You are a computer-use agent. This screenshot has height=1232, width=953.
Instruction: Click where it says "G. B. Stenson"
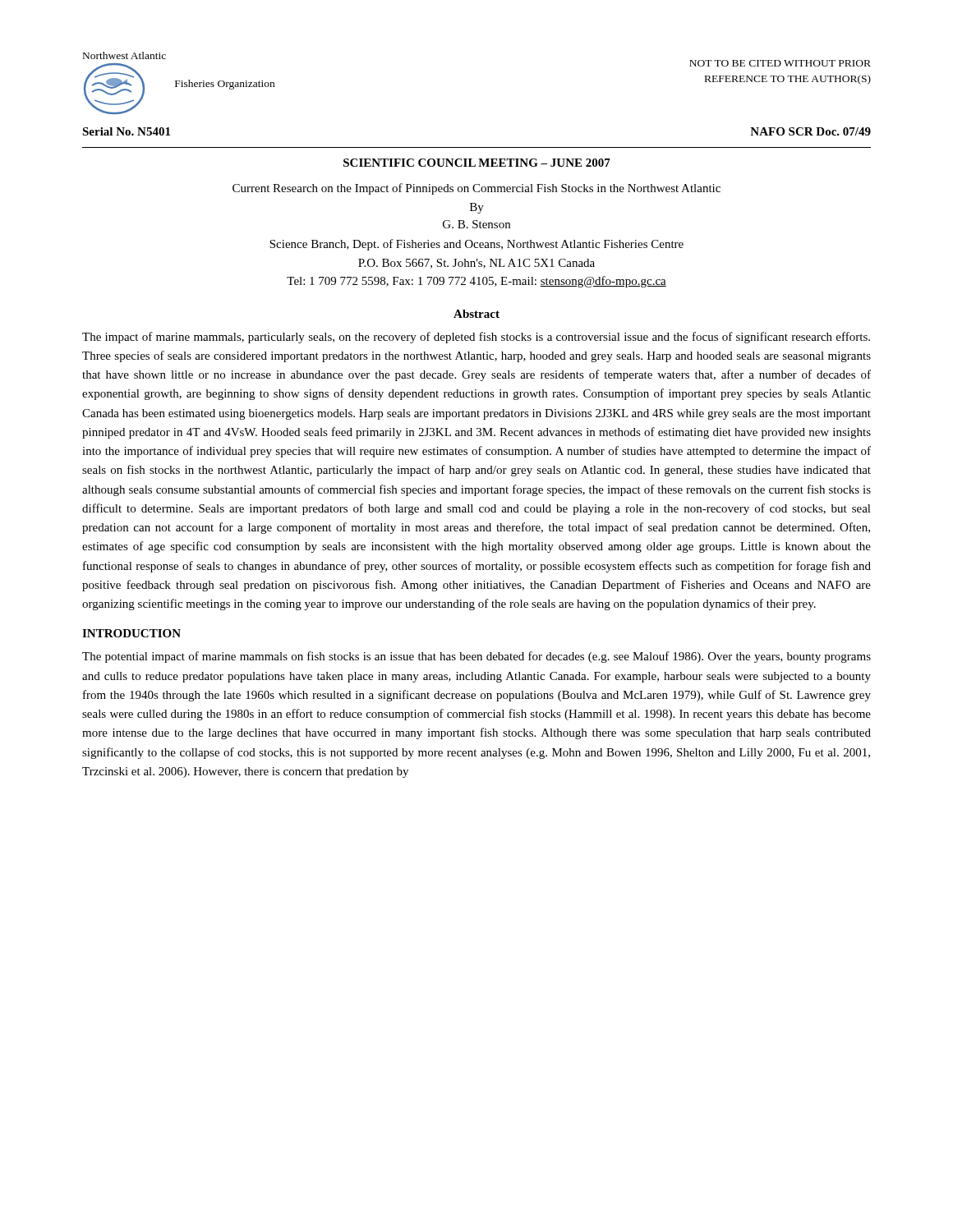point(476,224)
